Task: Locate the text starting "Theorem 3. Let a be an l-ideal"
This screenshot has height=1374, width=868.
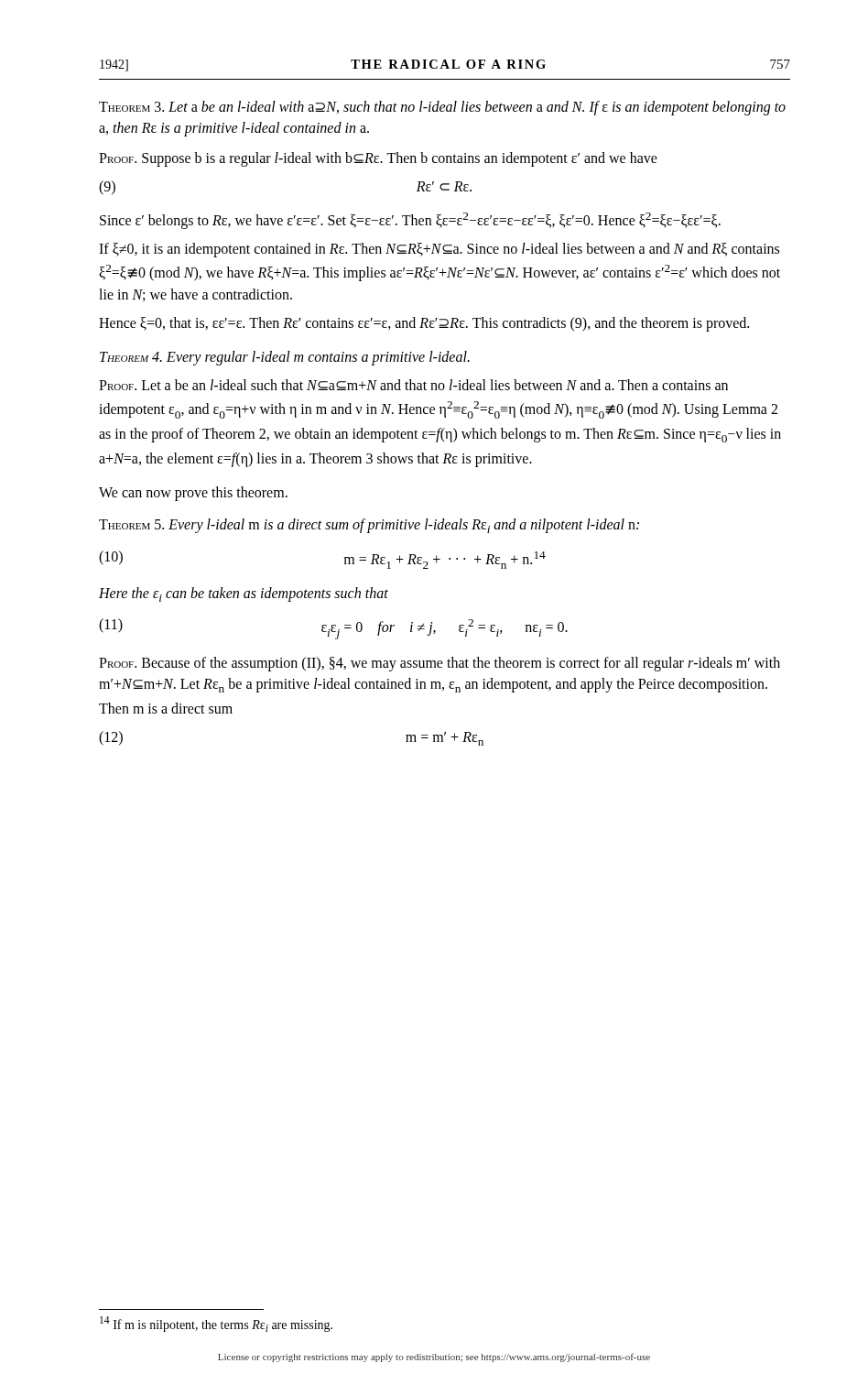Action: [x=442, y=117]
